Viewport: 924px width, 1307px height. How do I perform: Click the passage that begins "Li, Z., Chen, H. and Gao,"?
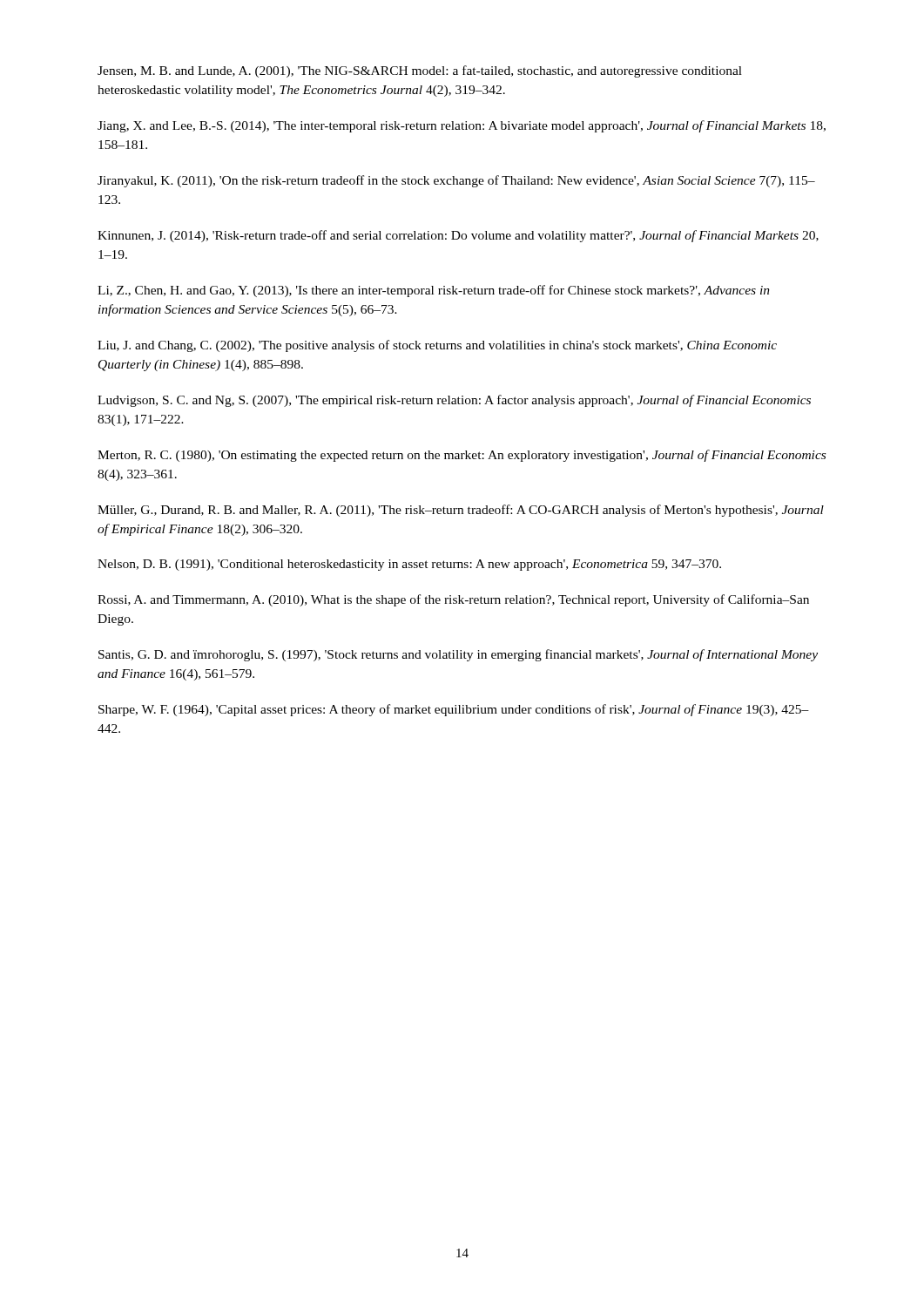click(x=434, y=299)
